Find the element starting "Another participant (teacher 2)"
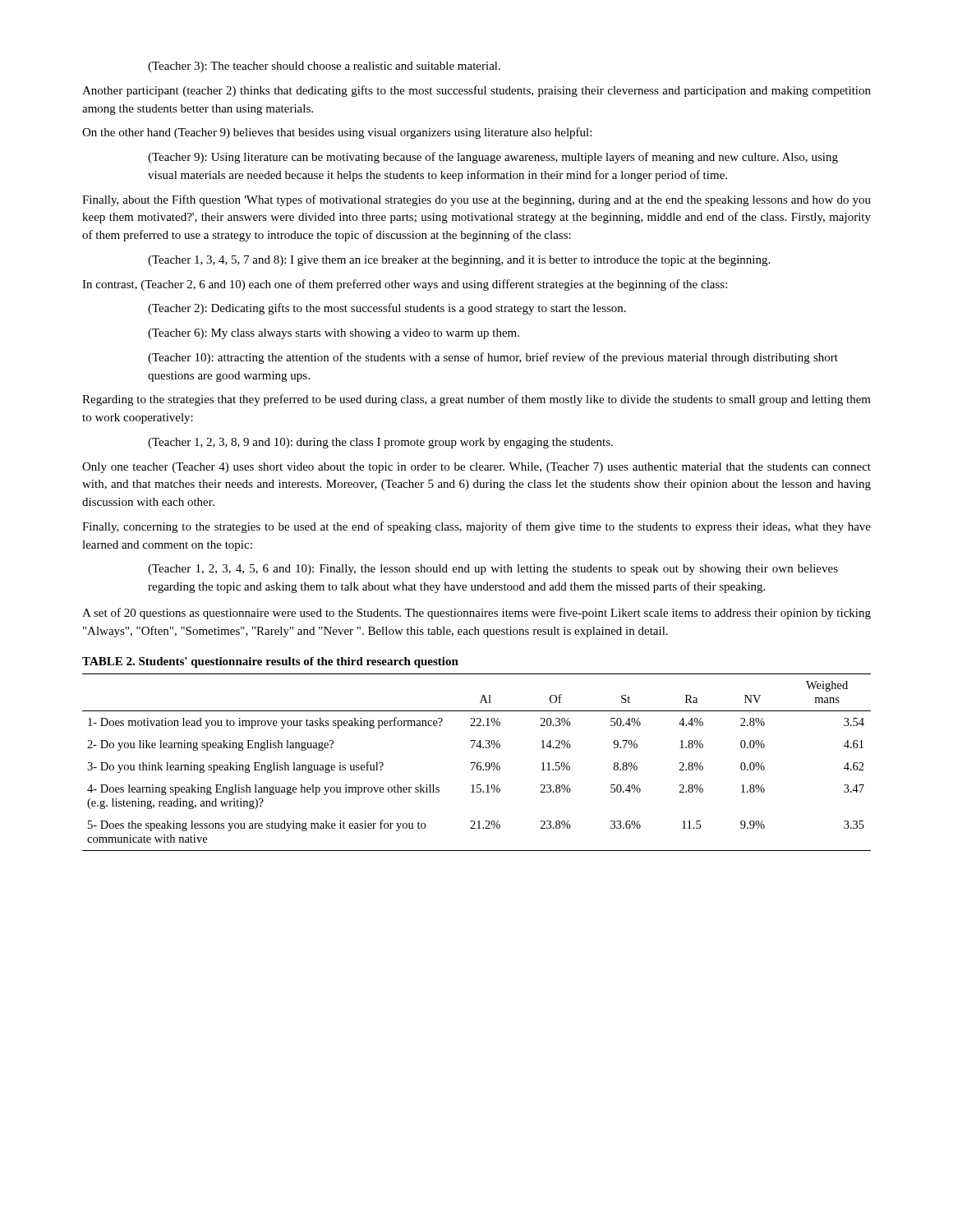The image size is (953, 1232). tap(476, 91)
